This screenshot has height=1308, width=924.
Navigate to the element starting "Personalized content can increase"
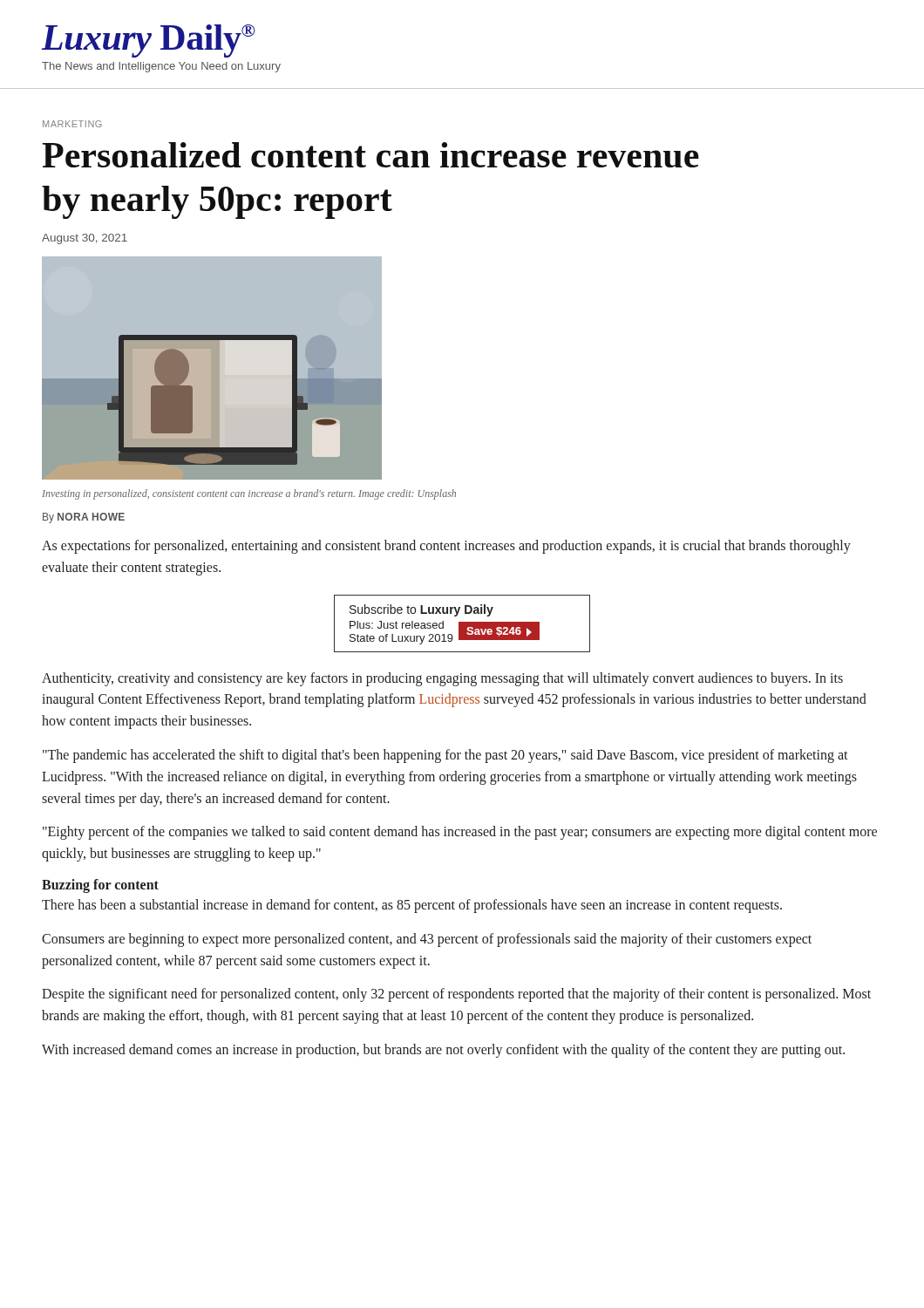462,177
